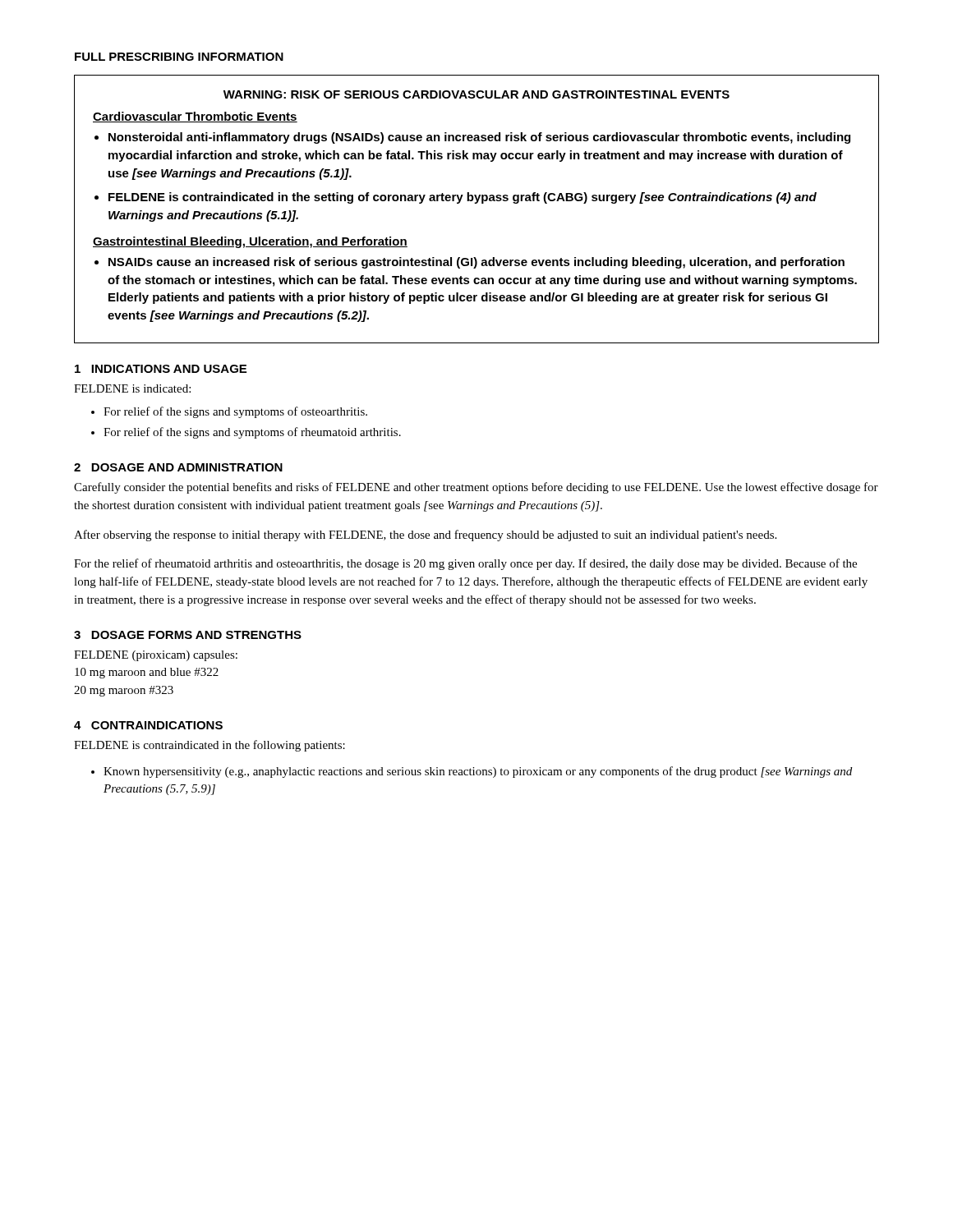The image size is (953, 1232).
Task: Click on the list item that reads "NSAIDs cause an increased risk of serious gastrointestinal"
Action: tap(483, 288)
